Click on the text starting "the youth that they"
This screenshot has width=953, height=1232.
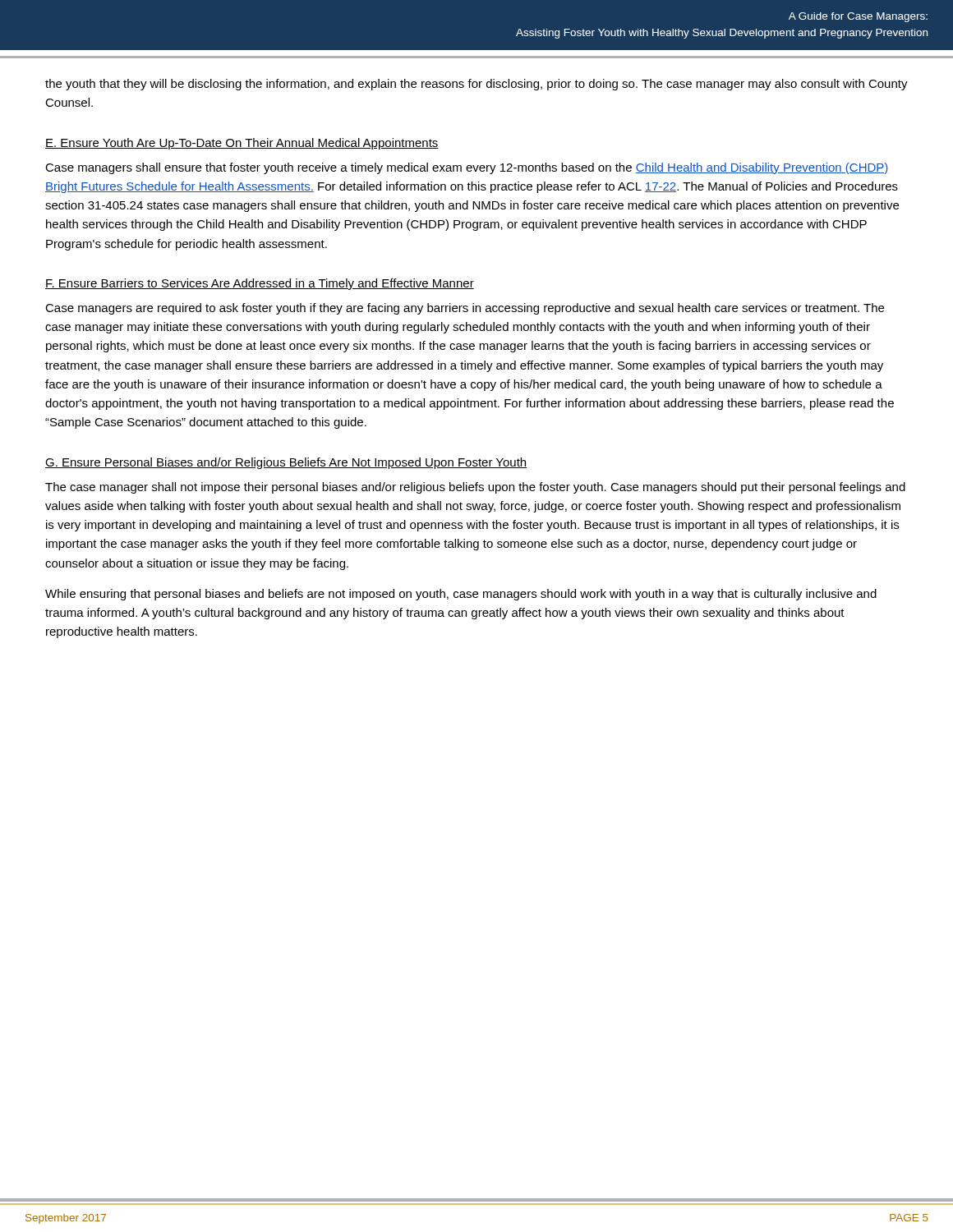pyautogui.click(x=476, y=93)
